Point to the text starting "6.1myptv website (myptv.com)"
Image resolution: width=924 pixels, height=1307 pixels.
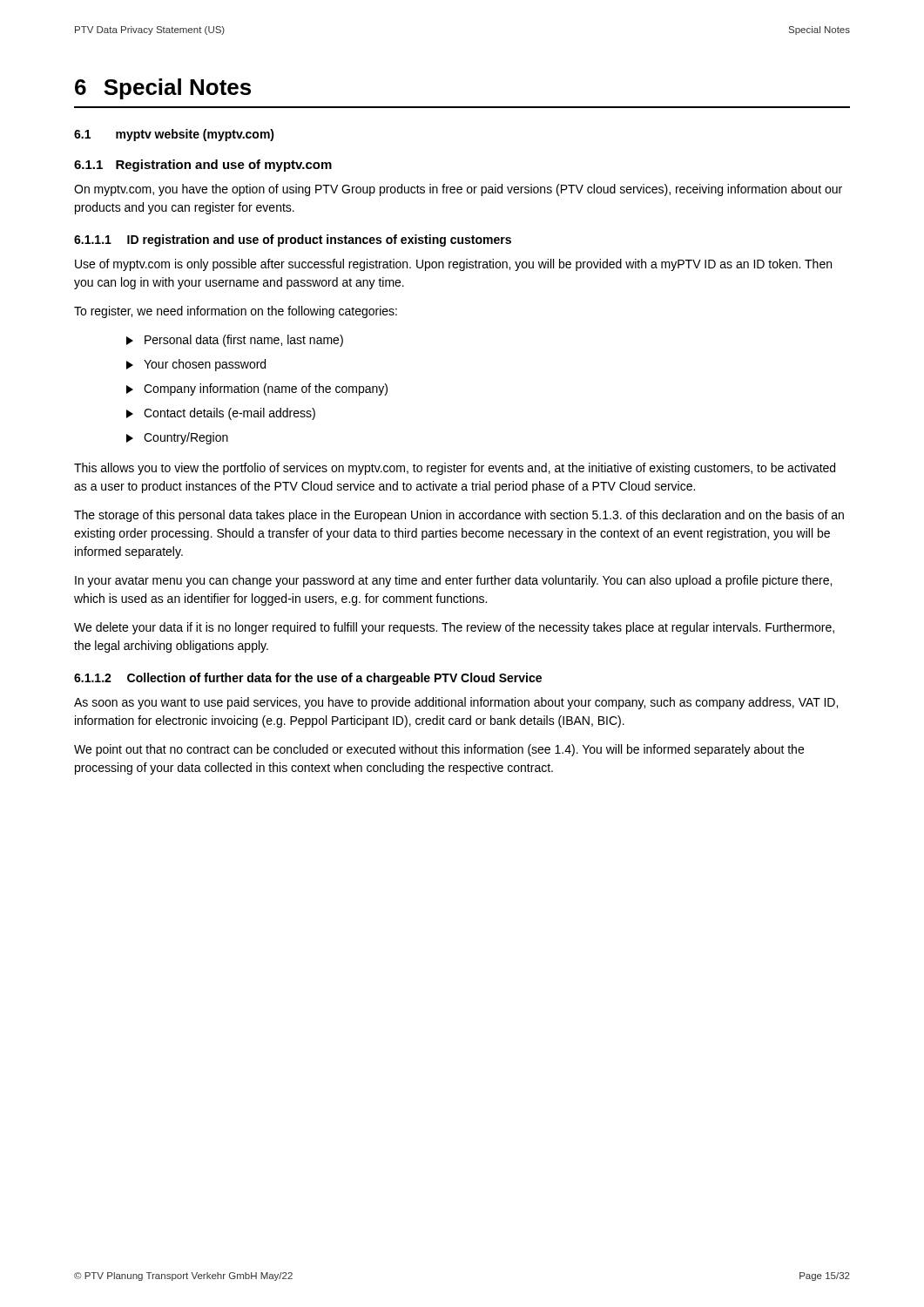174,134
